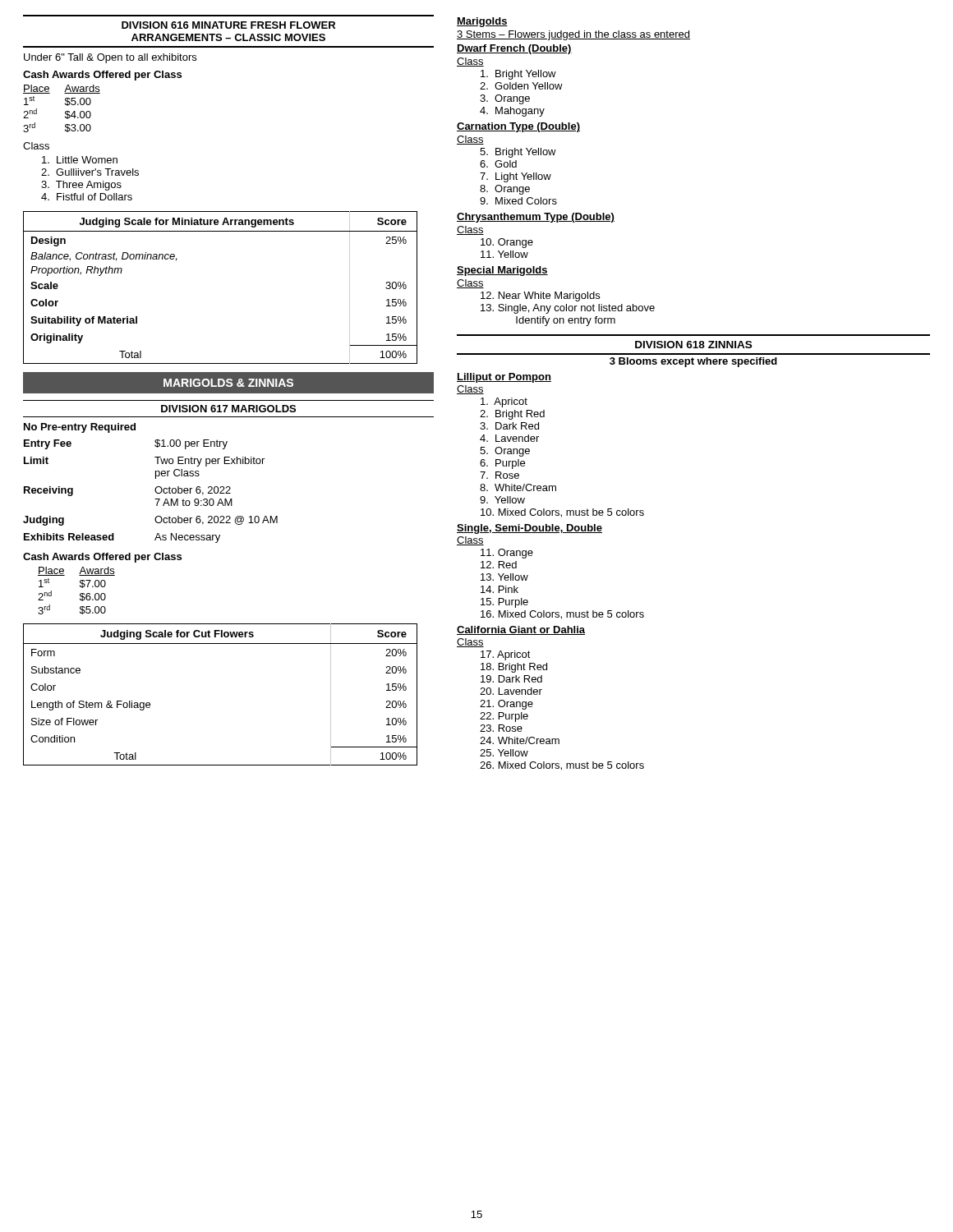
Task: Navigate to the passage starting "17. Apricot"
Action: [505, 654]
